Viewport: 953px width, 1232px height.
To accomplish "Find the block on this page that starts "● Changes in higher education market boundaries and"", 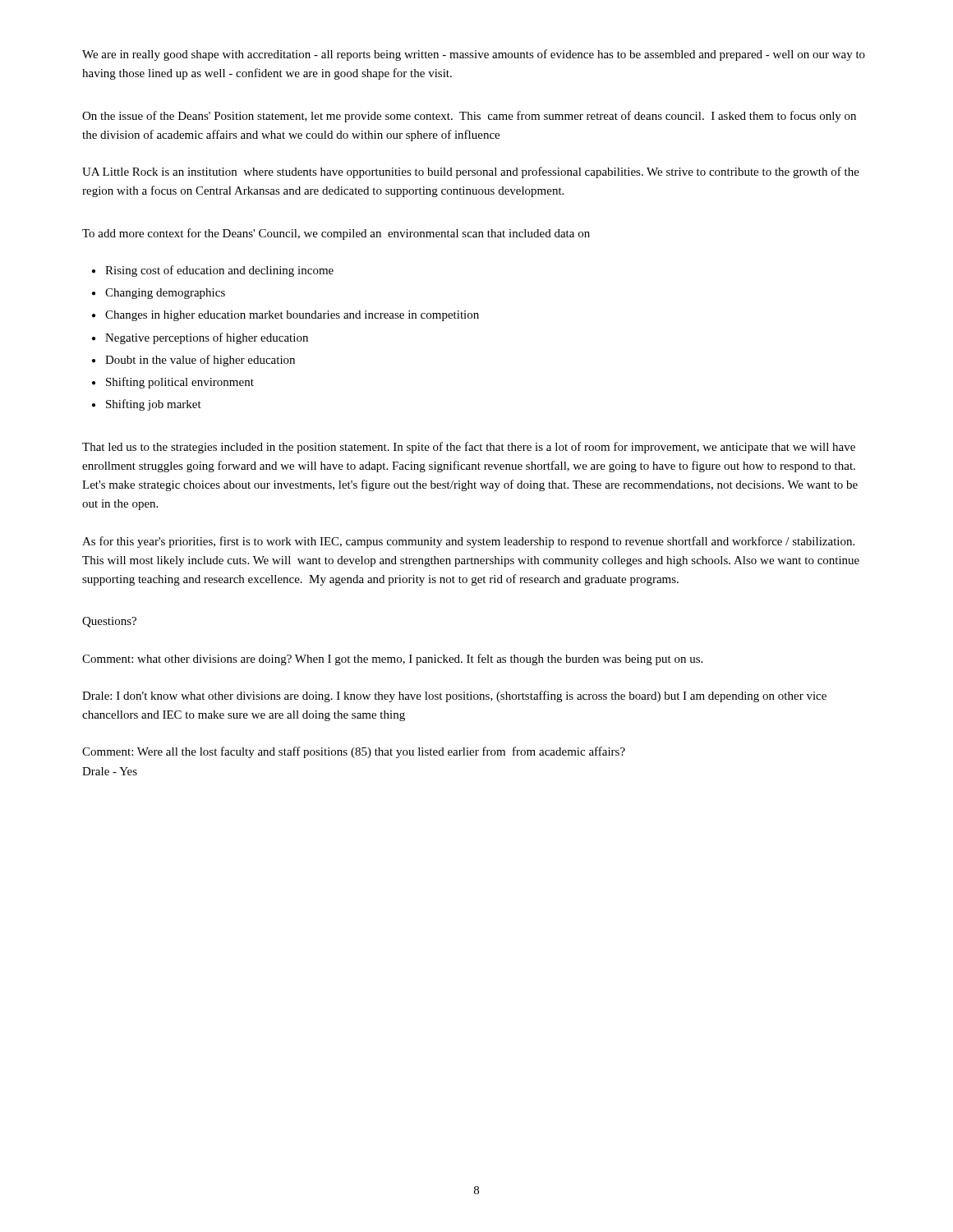I will [281, 315].
